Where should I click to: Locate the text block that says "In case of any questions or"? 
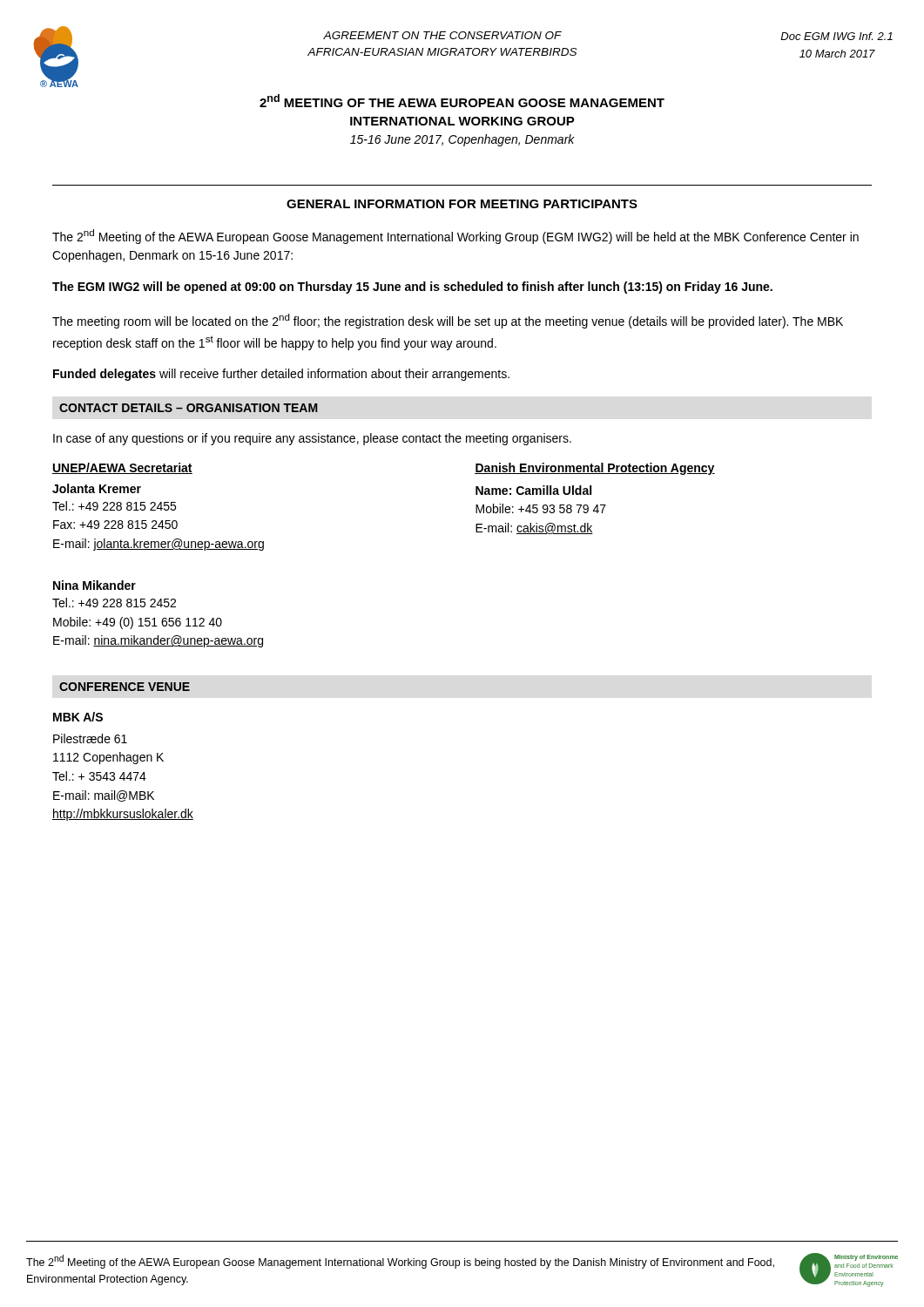312,438
